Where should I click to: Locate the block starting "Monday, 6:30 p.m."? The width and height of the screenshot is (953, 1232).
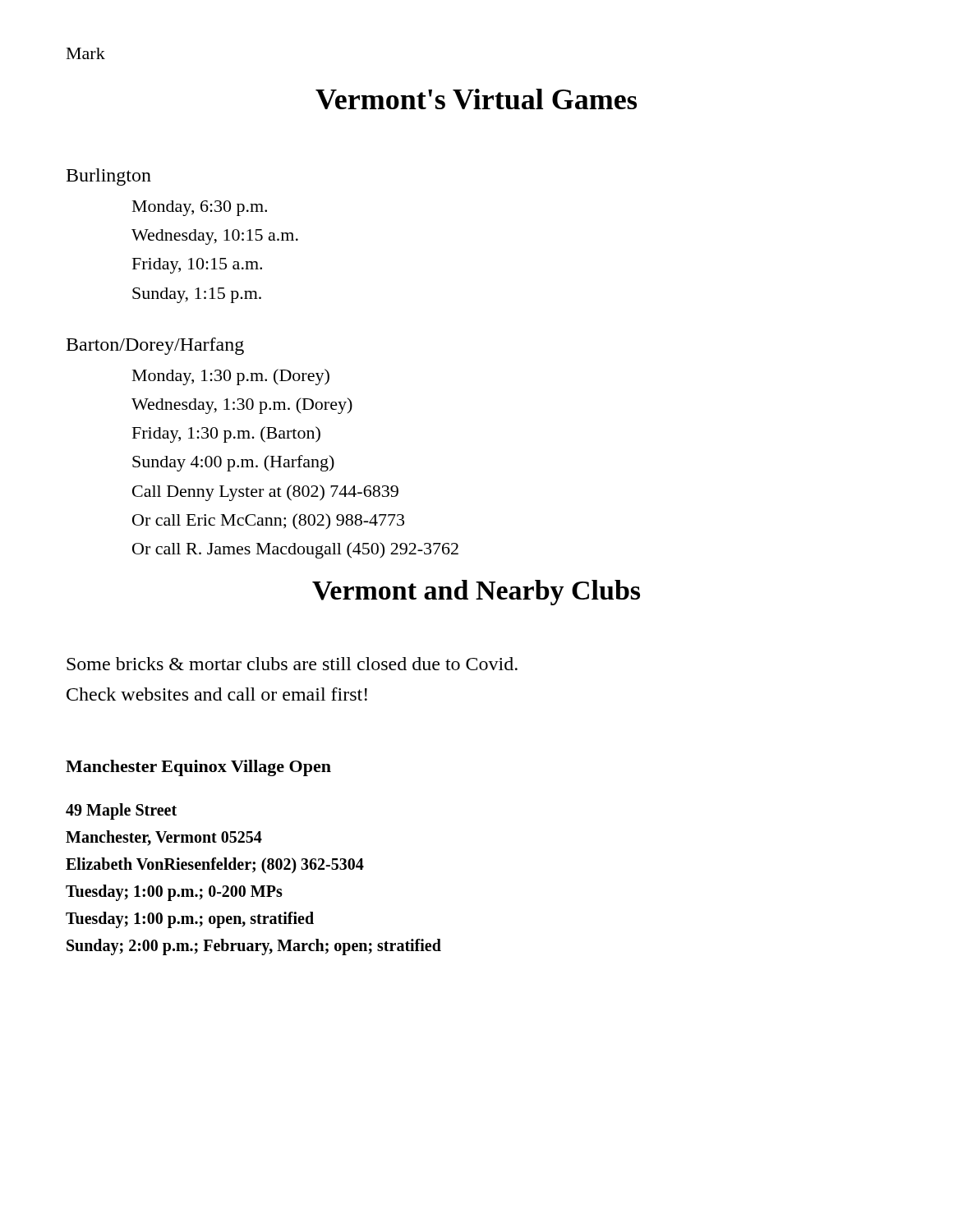coord(200,206)
